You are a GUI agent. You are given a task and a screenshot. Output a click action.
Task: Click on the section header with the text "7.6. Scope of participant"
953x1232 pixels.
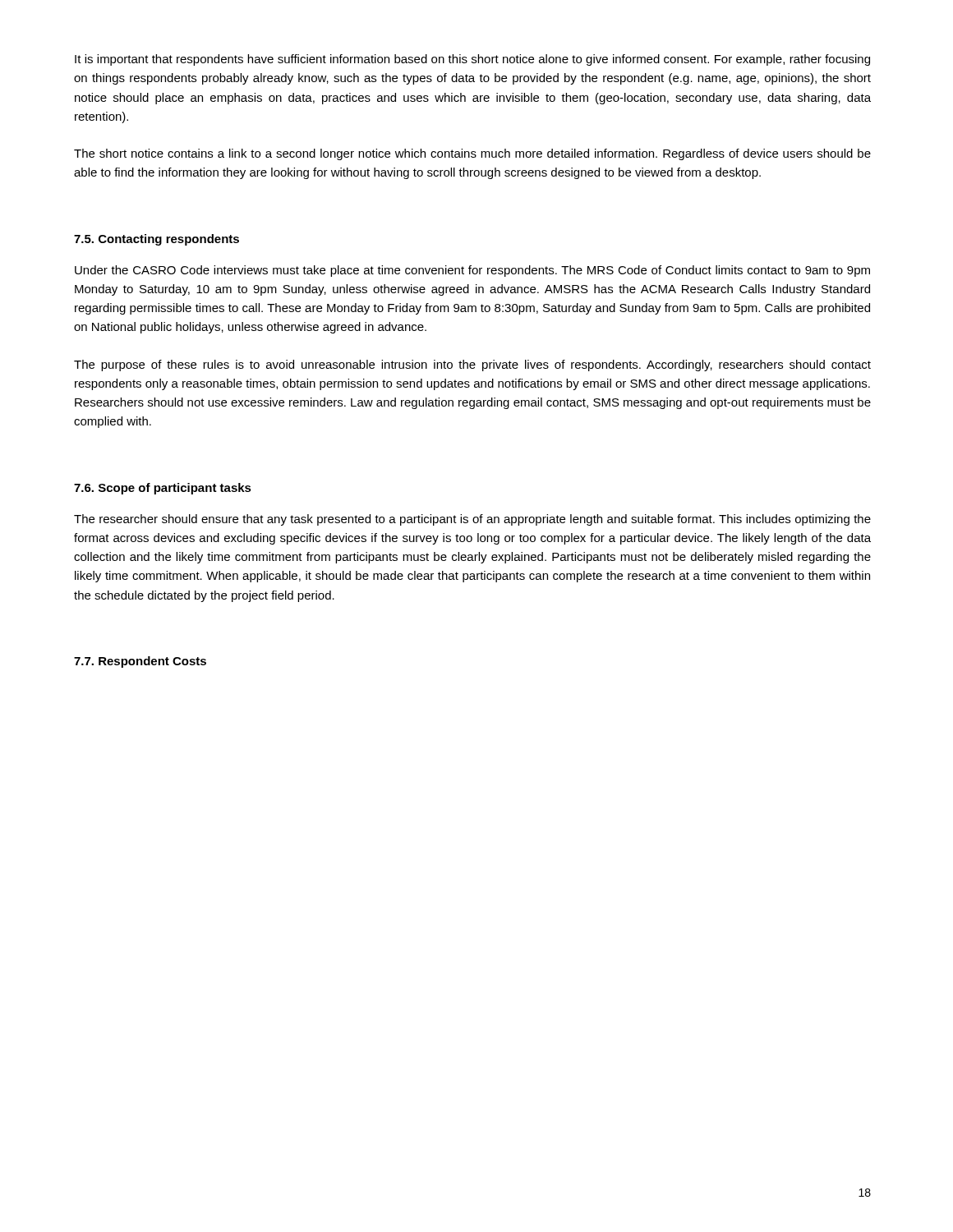point(163,487)
